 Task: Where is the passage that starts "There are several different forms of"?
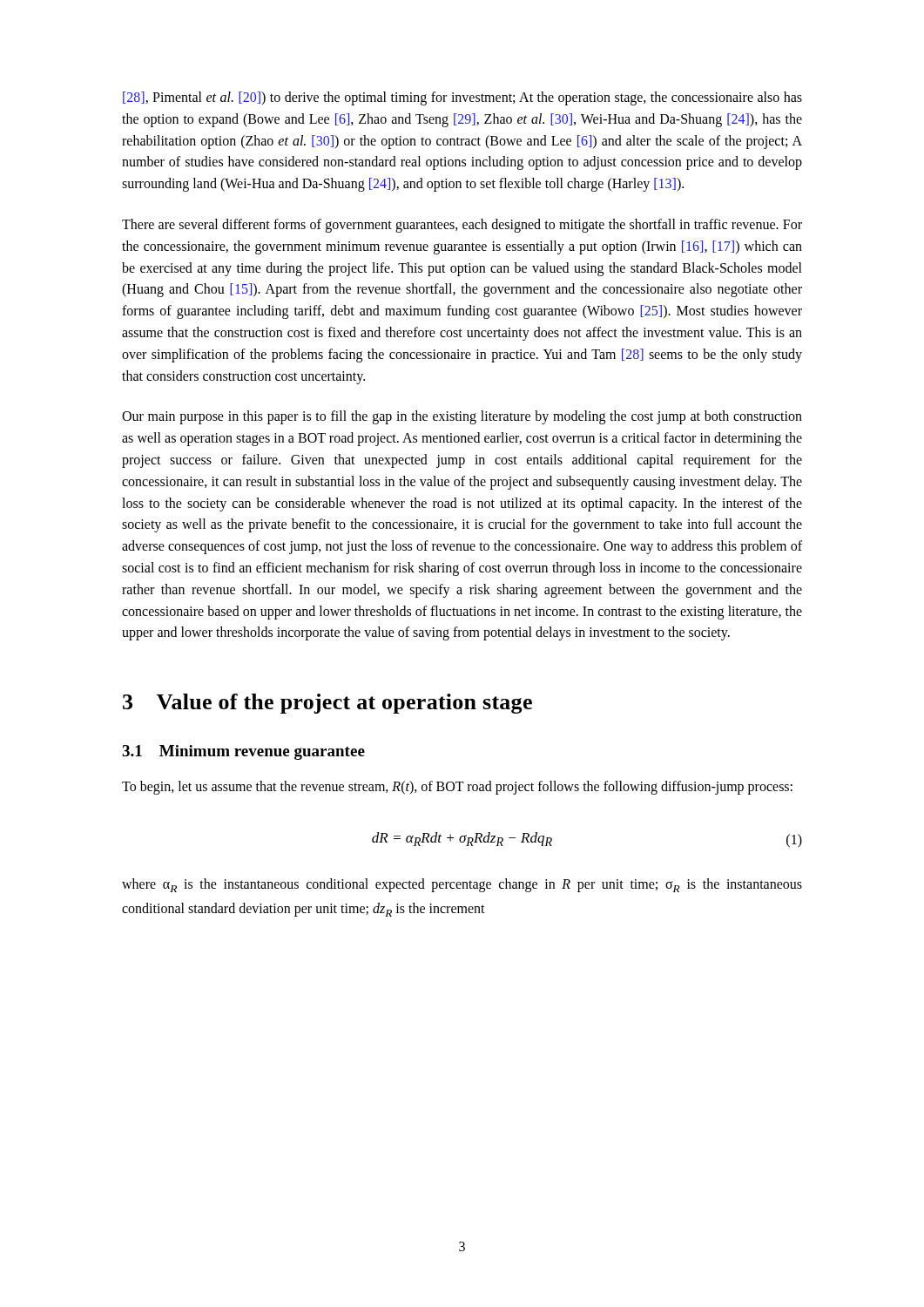click(x=462, y=300)
